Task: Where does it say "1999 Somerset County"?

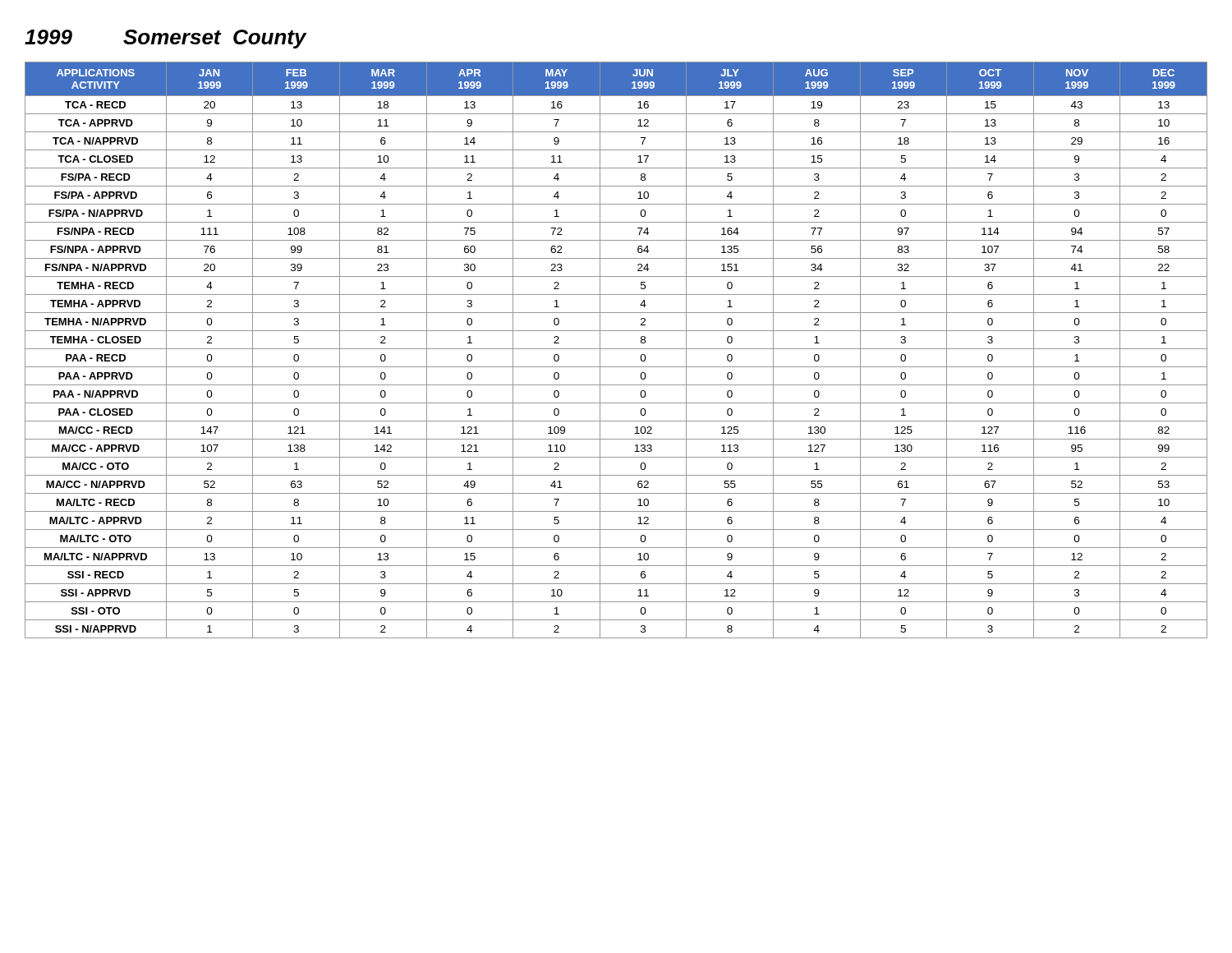Action: [x=165, y=37]
